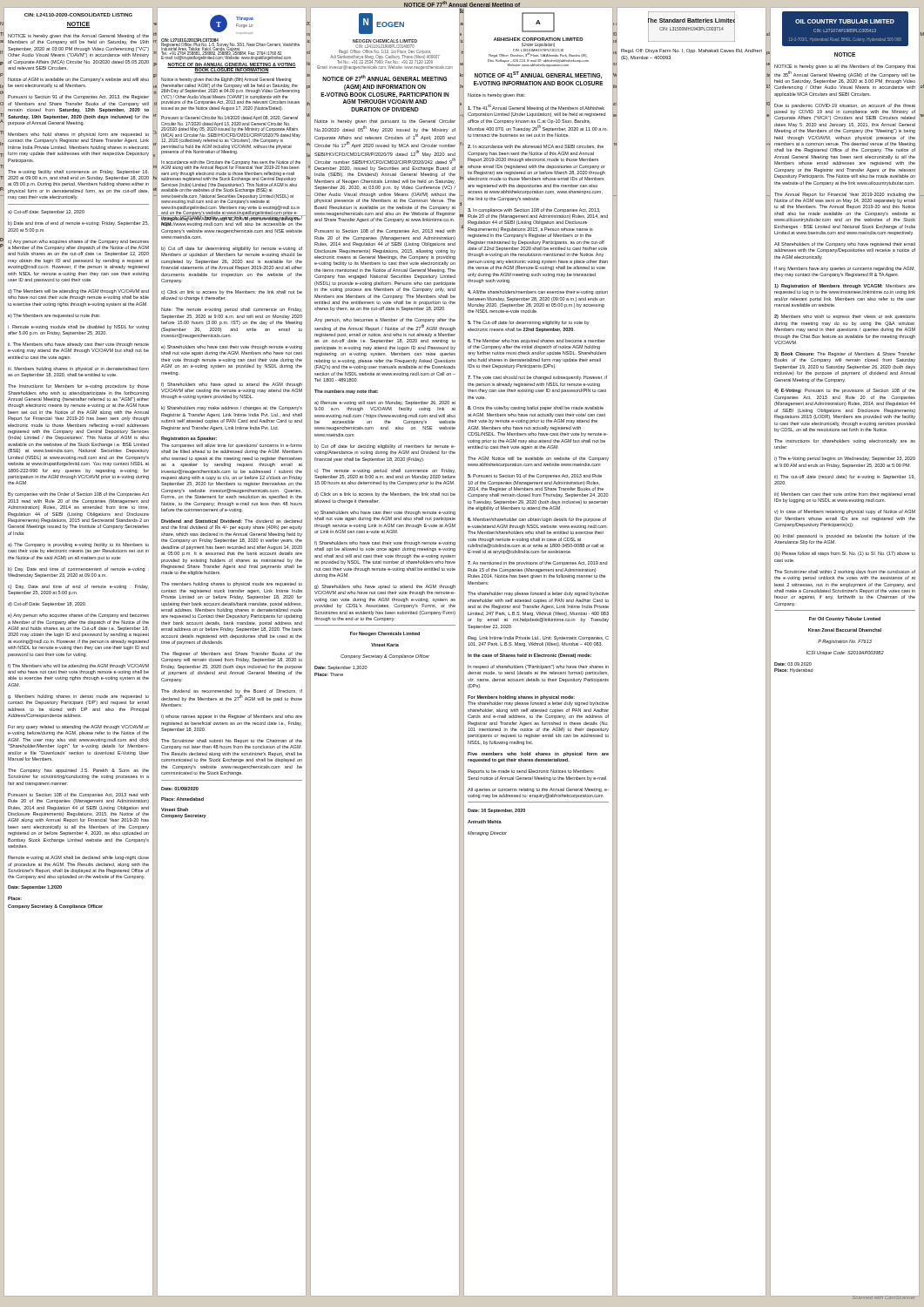This screenshot has width=924, height=1307.
Task: Select the text starting "e) The Members"
Action: [78, 346]
